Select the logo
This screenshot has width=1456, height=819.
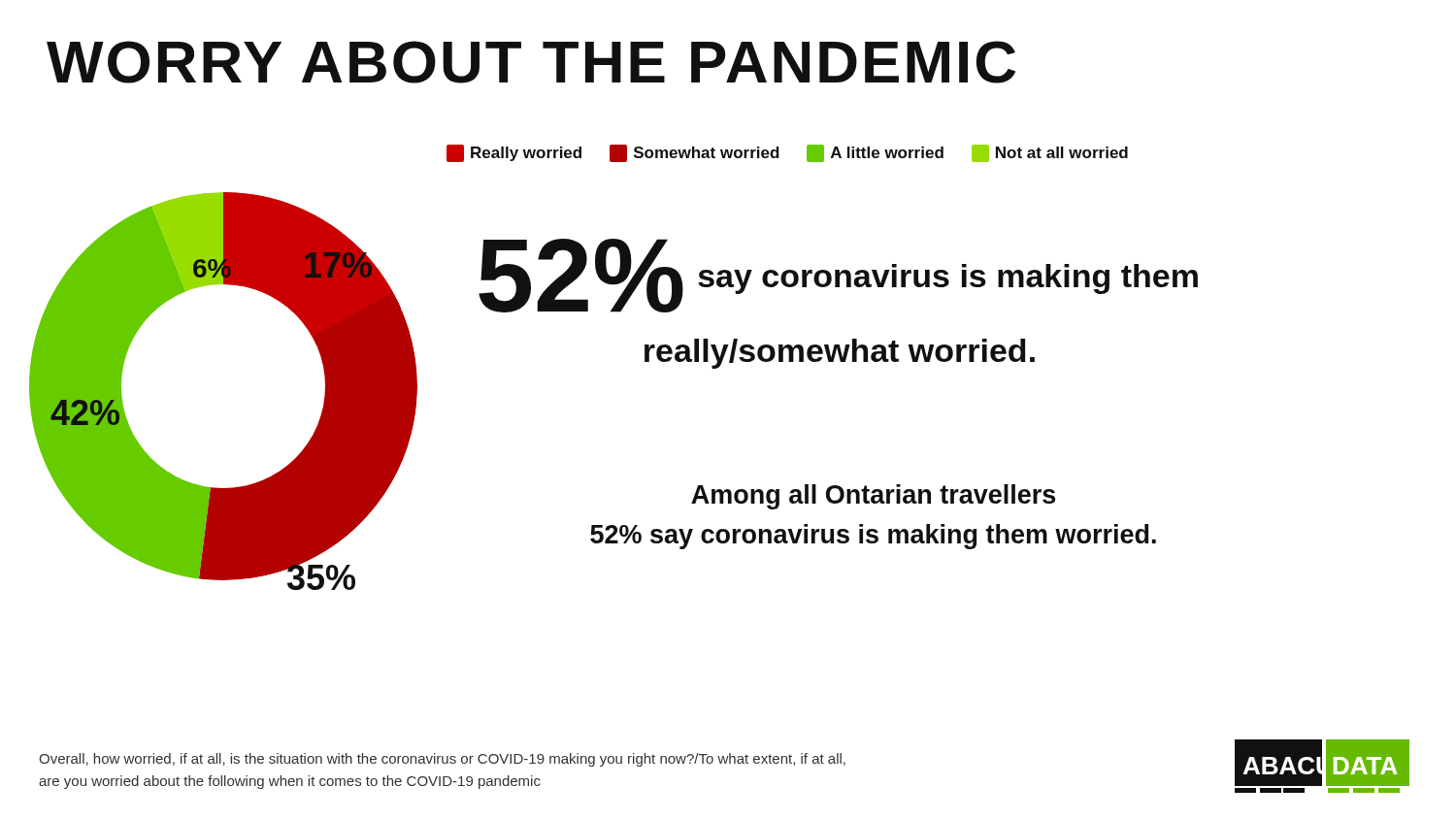point(1322,769)
